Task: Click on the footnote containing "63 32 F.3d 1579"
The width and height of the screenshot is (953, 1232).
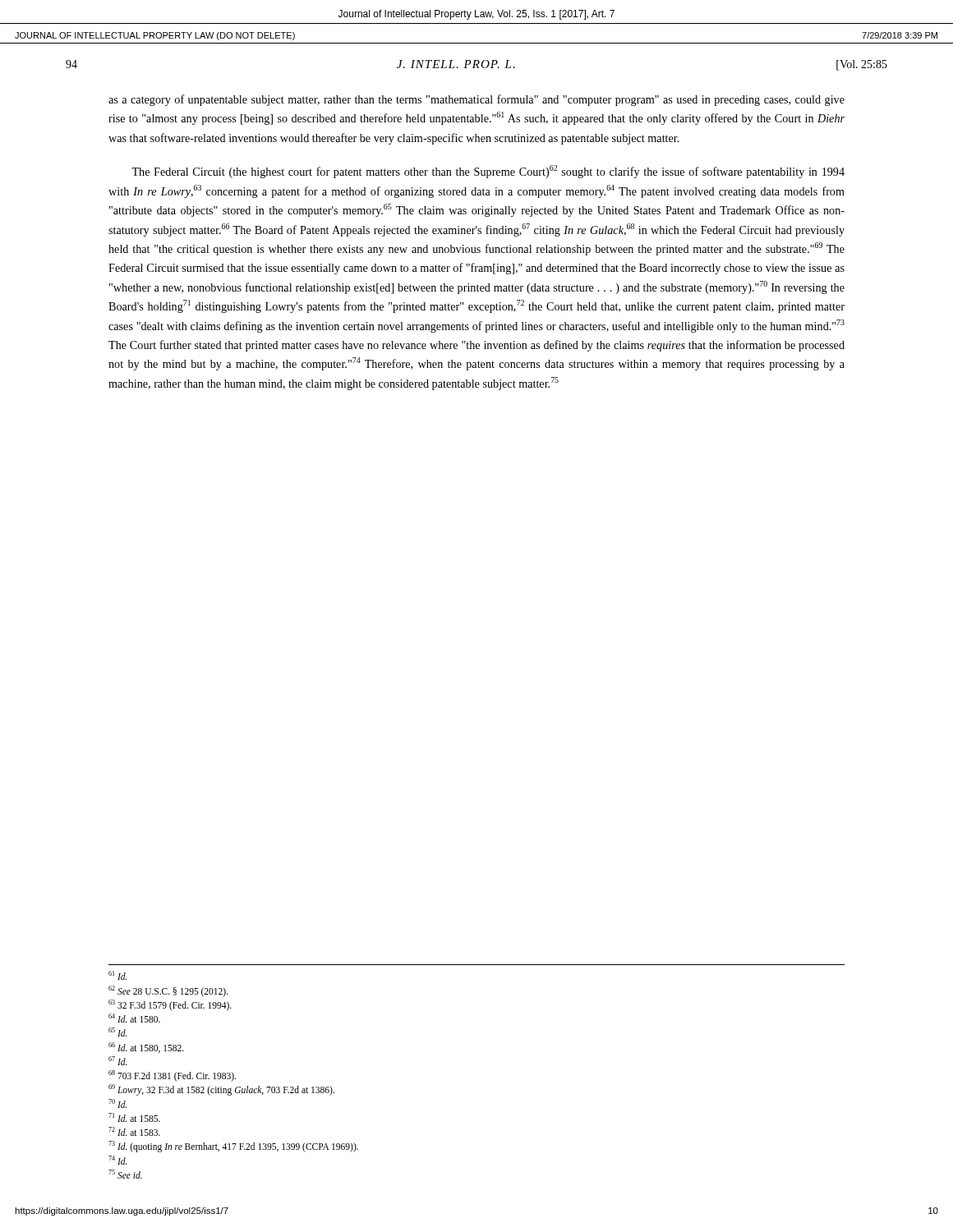Action: [x=170, y=1004]
